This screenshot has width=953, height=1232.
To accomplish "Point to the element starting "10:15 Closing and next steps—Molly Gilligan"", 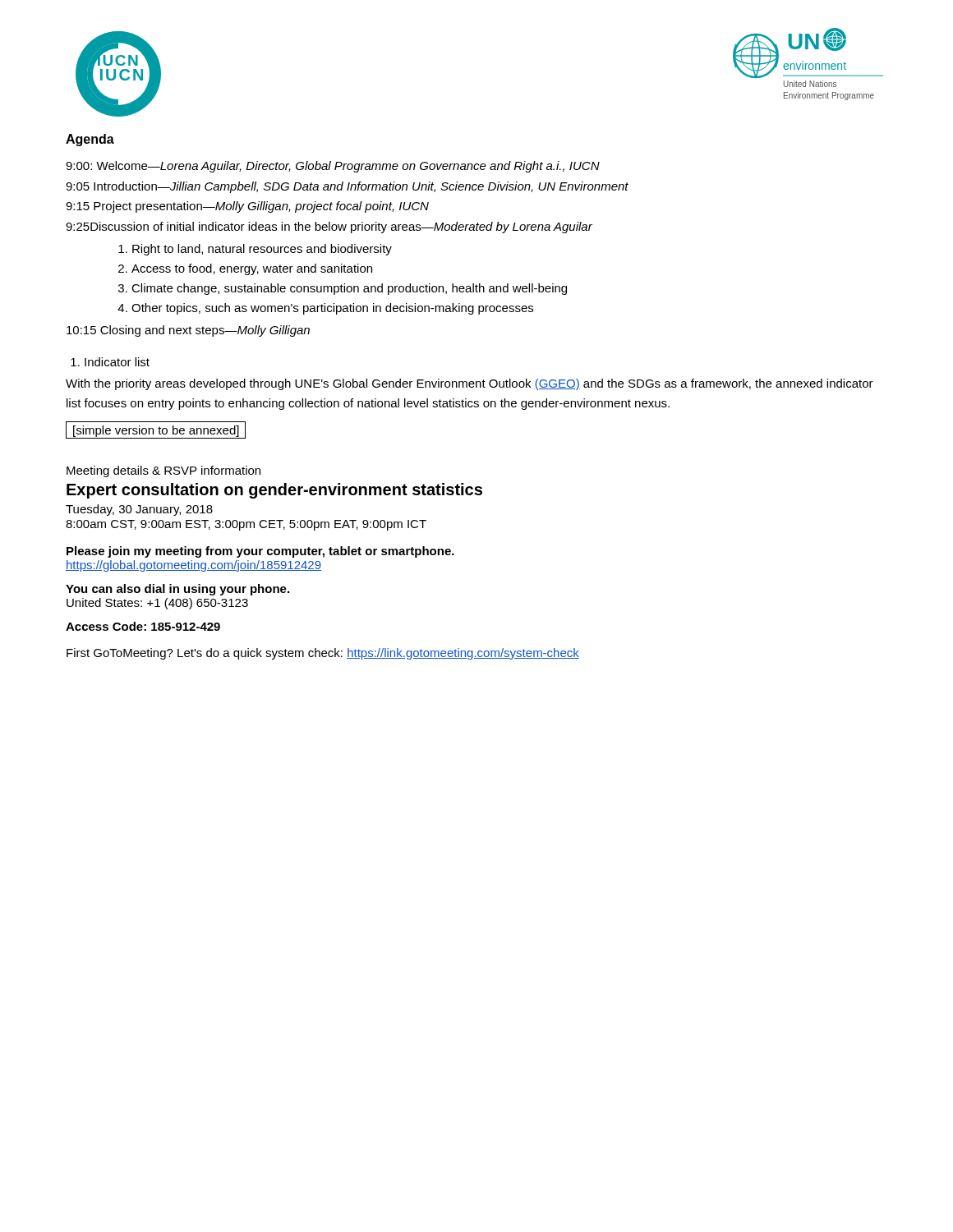I will pyautogui.click(x=188, y=330).
